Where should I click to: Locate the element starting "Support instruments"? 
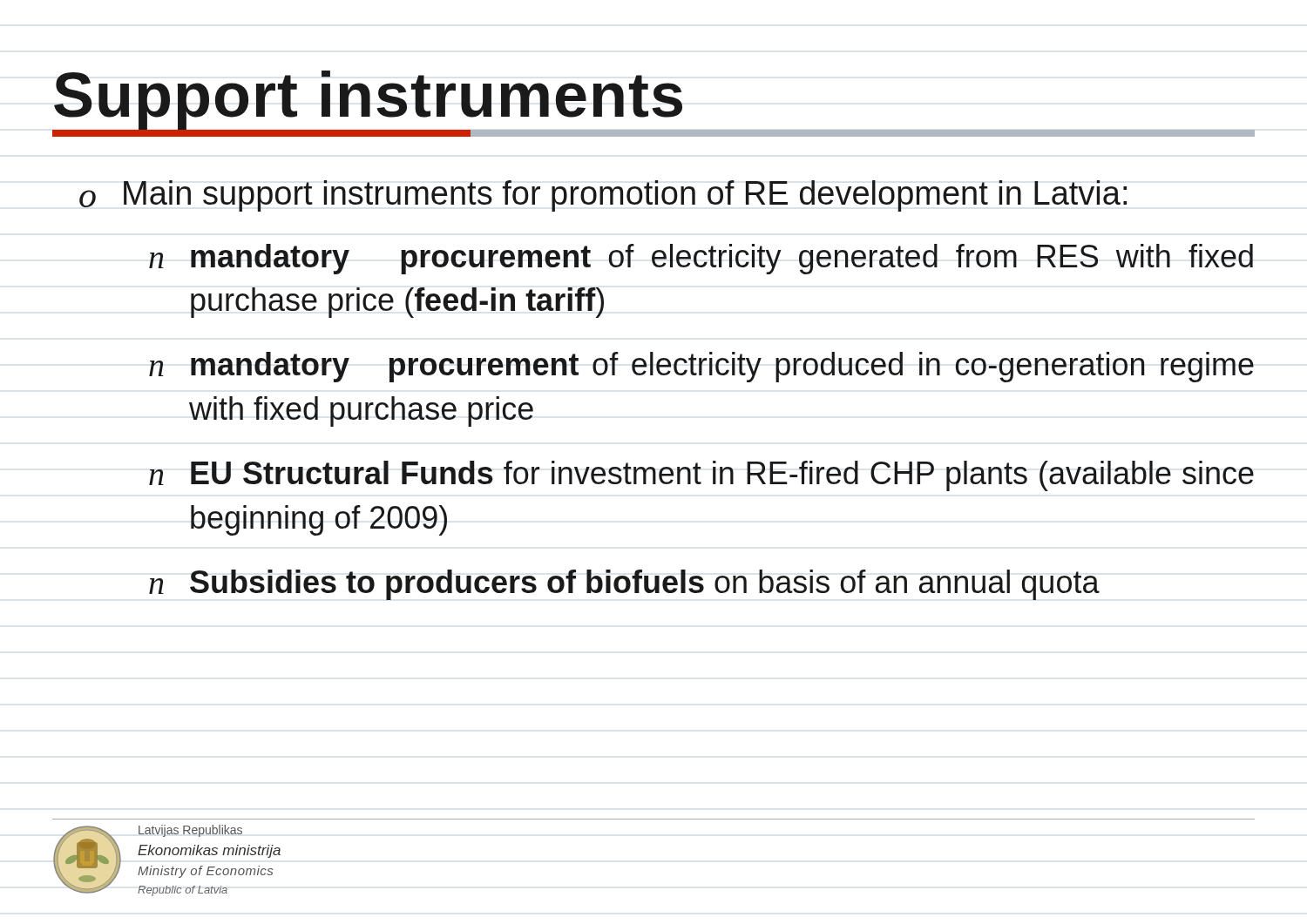tap(654, 95)
